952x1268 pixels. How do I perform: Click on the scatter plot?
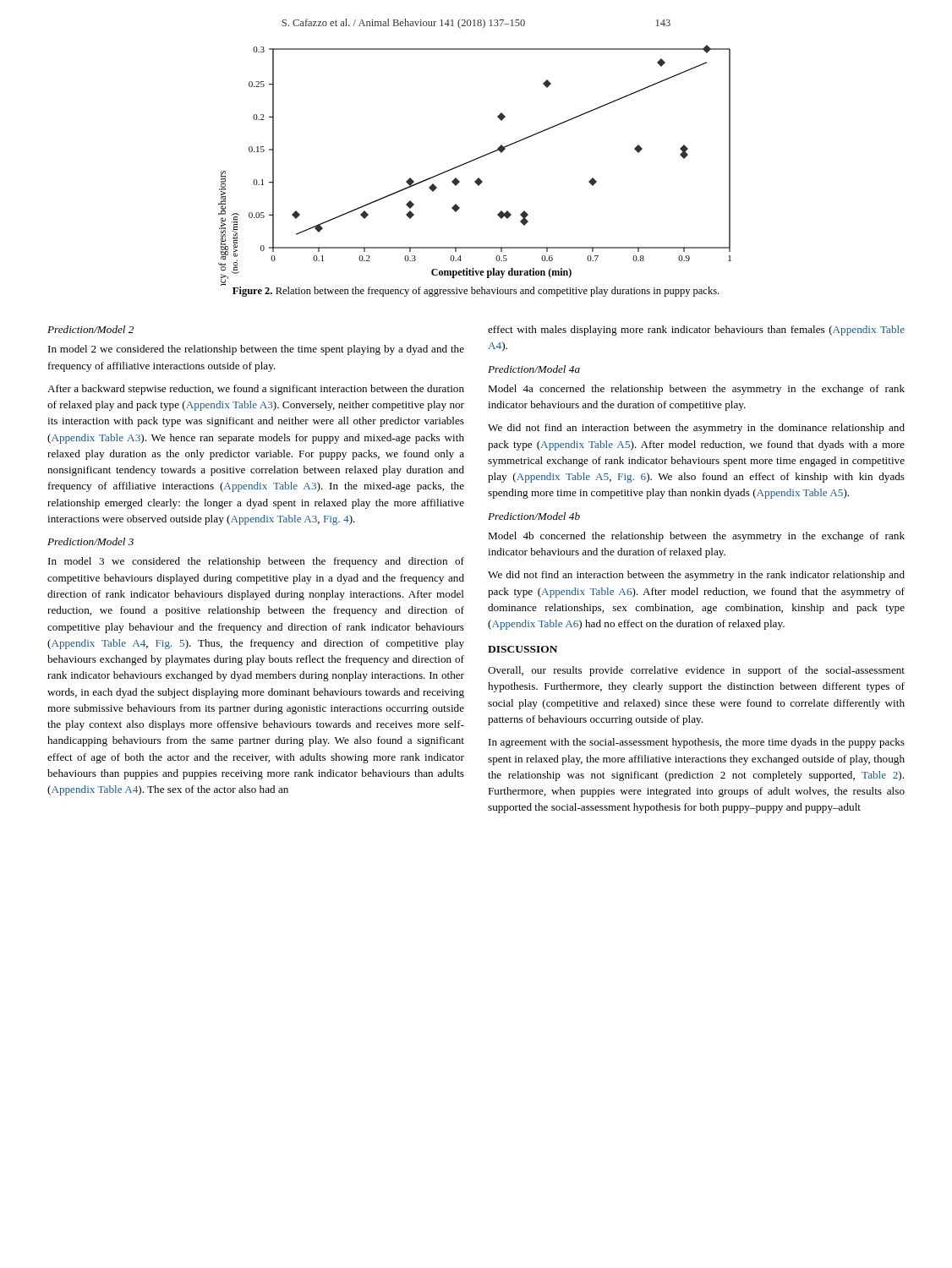(476, 165)
